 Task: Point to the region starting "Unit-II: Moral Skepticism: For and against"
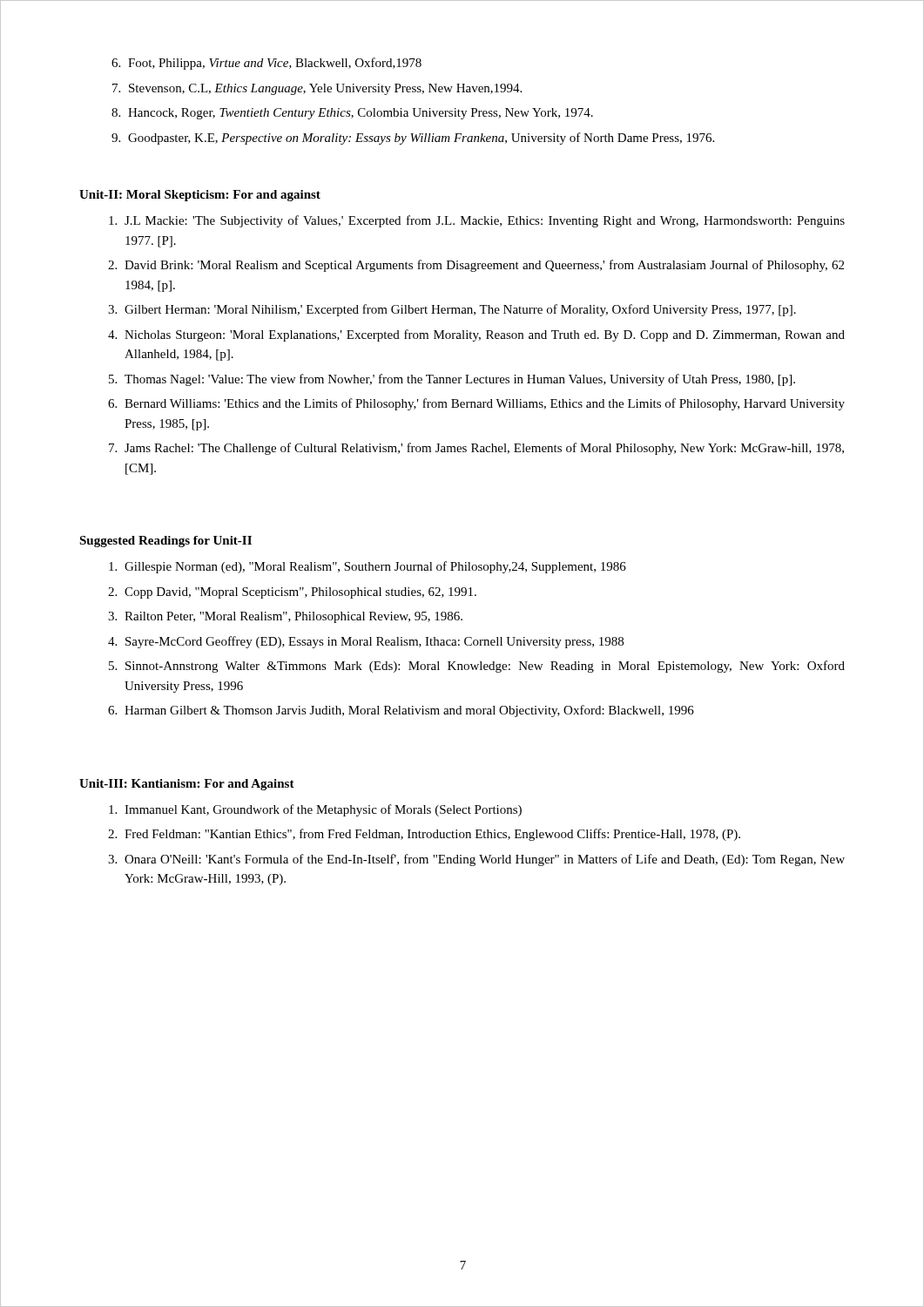(200, 194)
